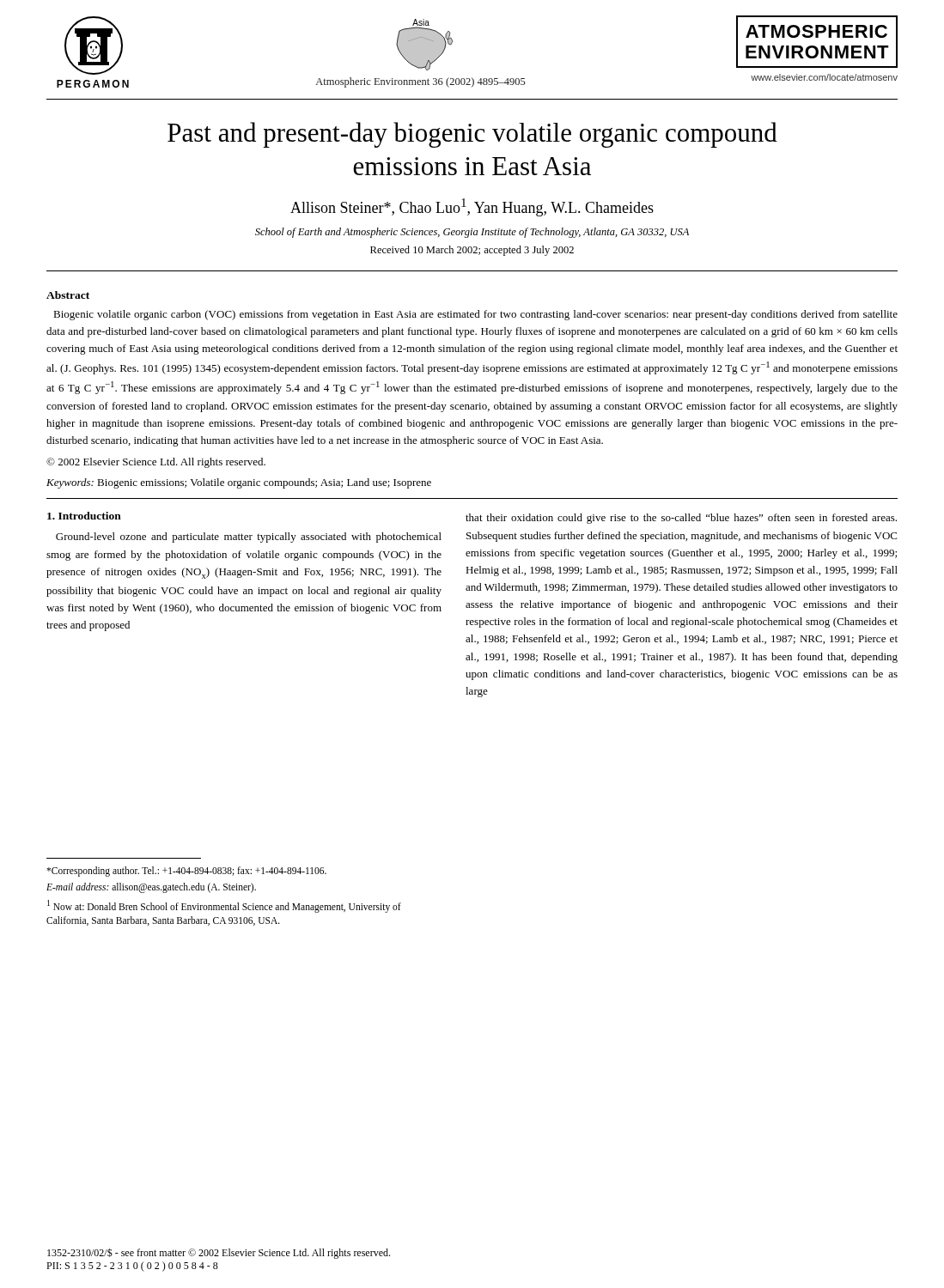The image size is (944, 1288).
Task: Find the region starting "Ground-level ozone and particulate matter typically associated with"
Action: (x=244, y=581)
